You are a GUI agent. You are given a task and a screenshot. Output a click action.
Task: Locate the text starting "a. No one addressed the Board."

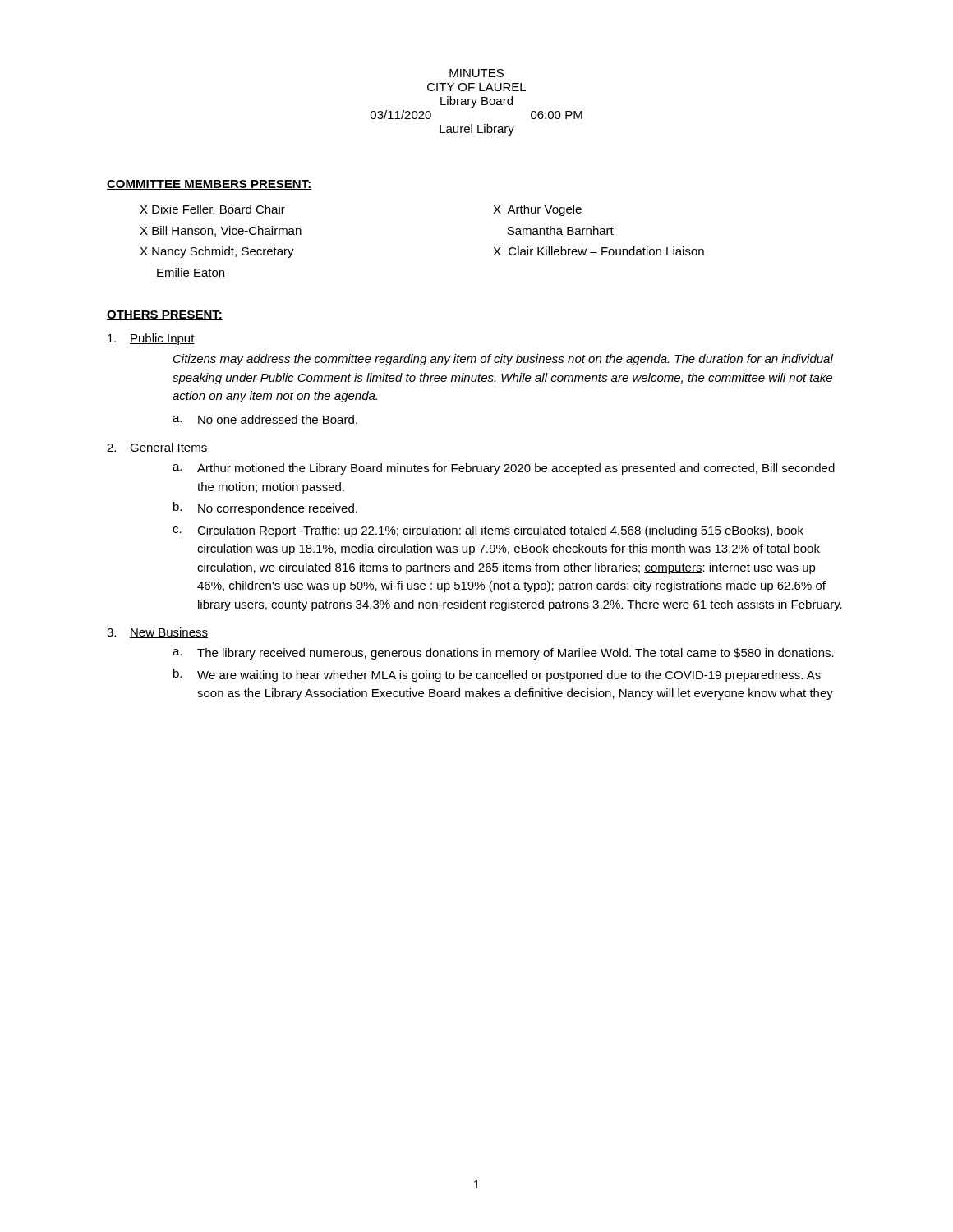pos(265,419)
